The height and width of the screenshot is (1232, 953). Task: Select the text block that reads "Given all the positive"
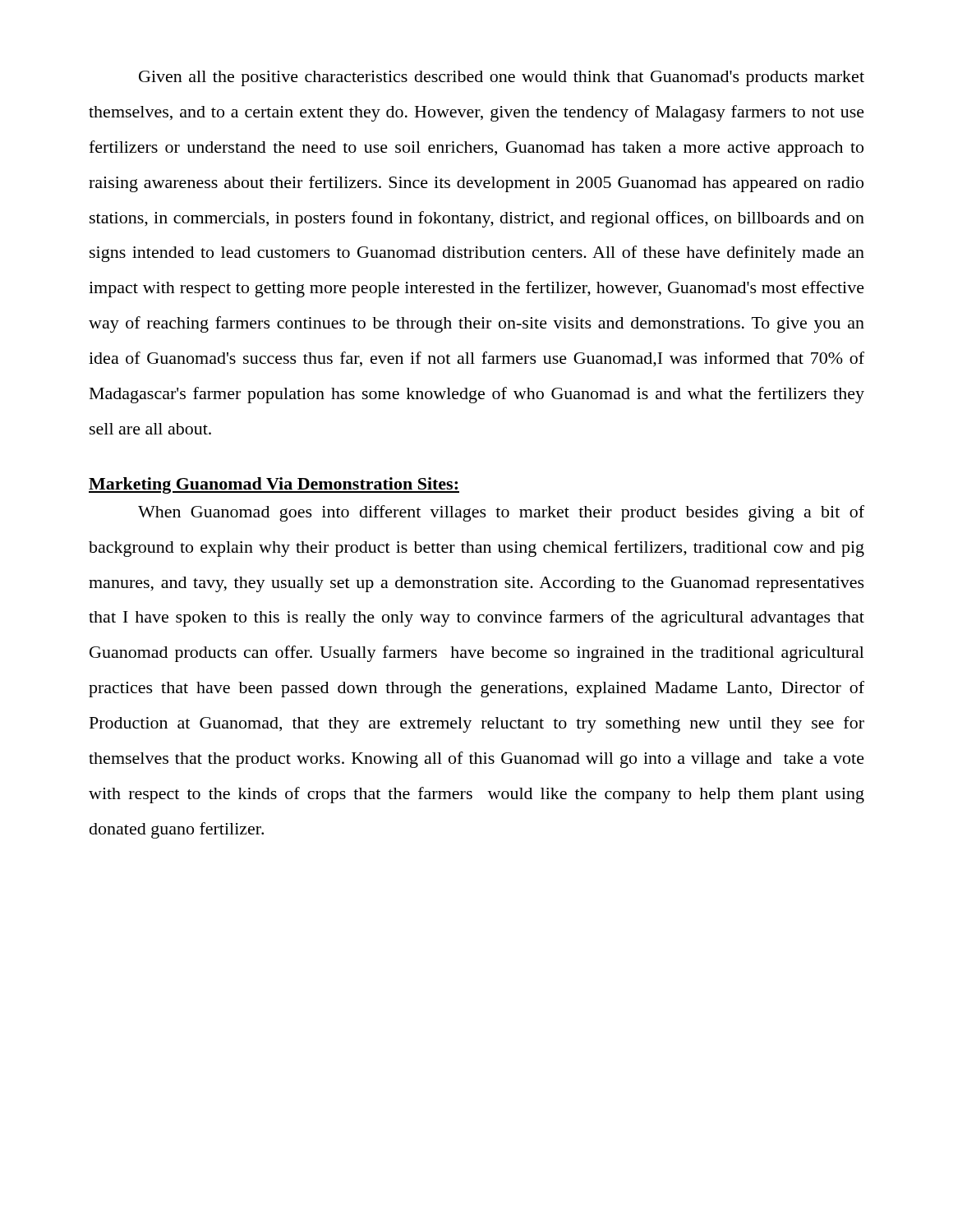click(x=476, y=253)
